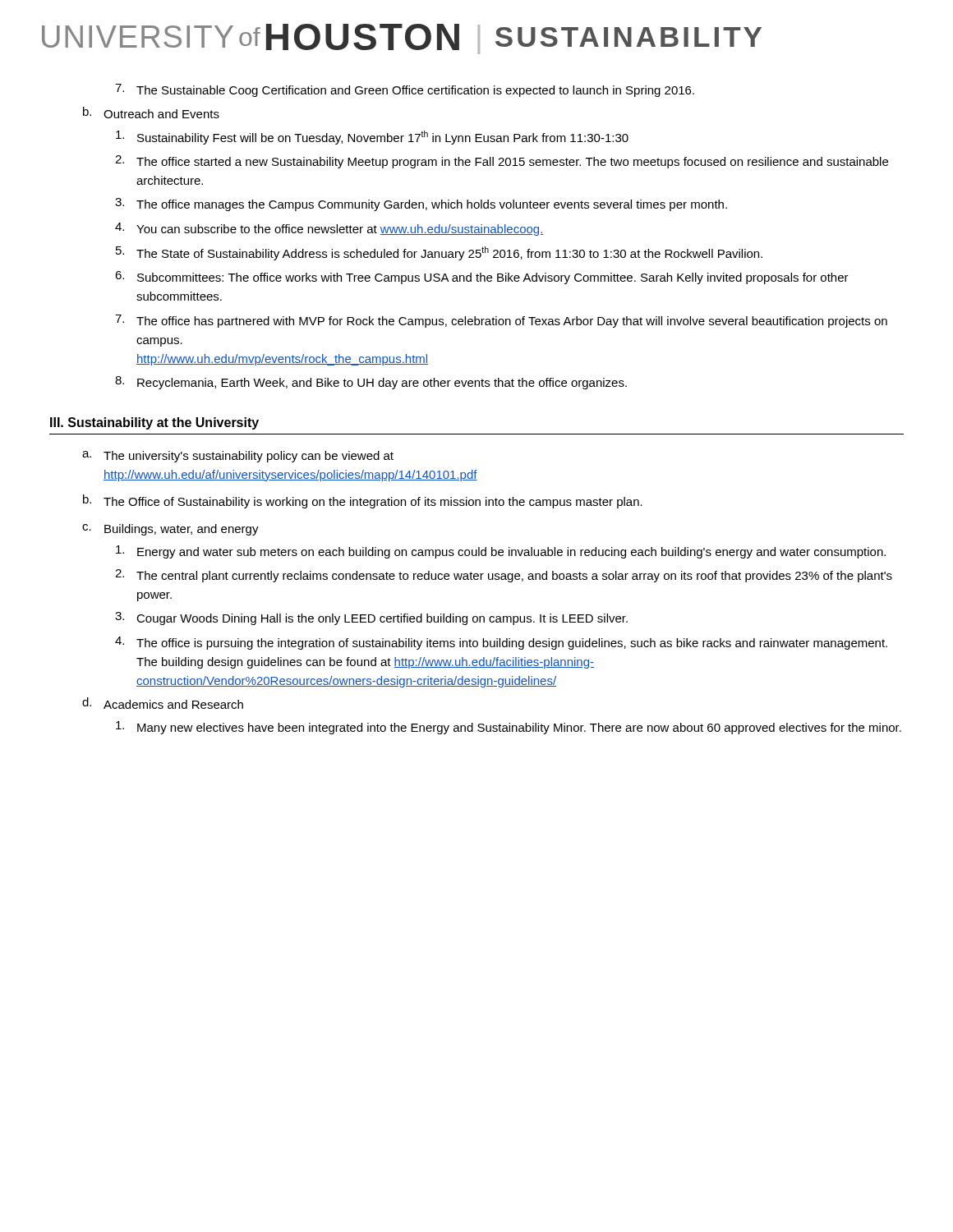Where does it say "b. Outreach and Events"?

(x=151, y=113)
